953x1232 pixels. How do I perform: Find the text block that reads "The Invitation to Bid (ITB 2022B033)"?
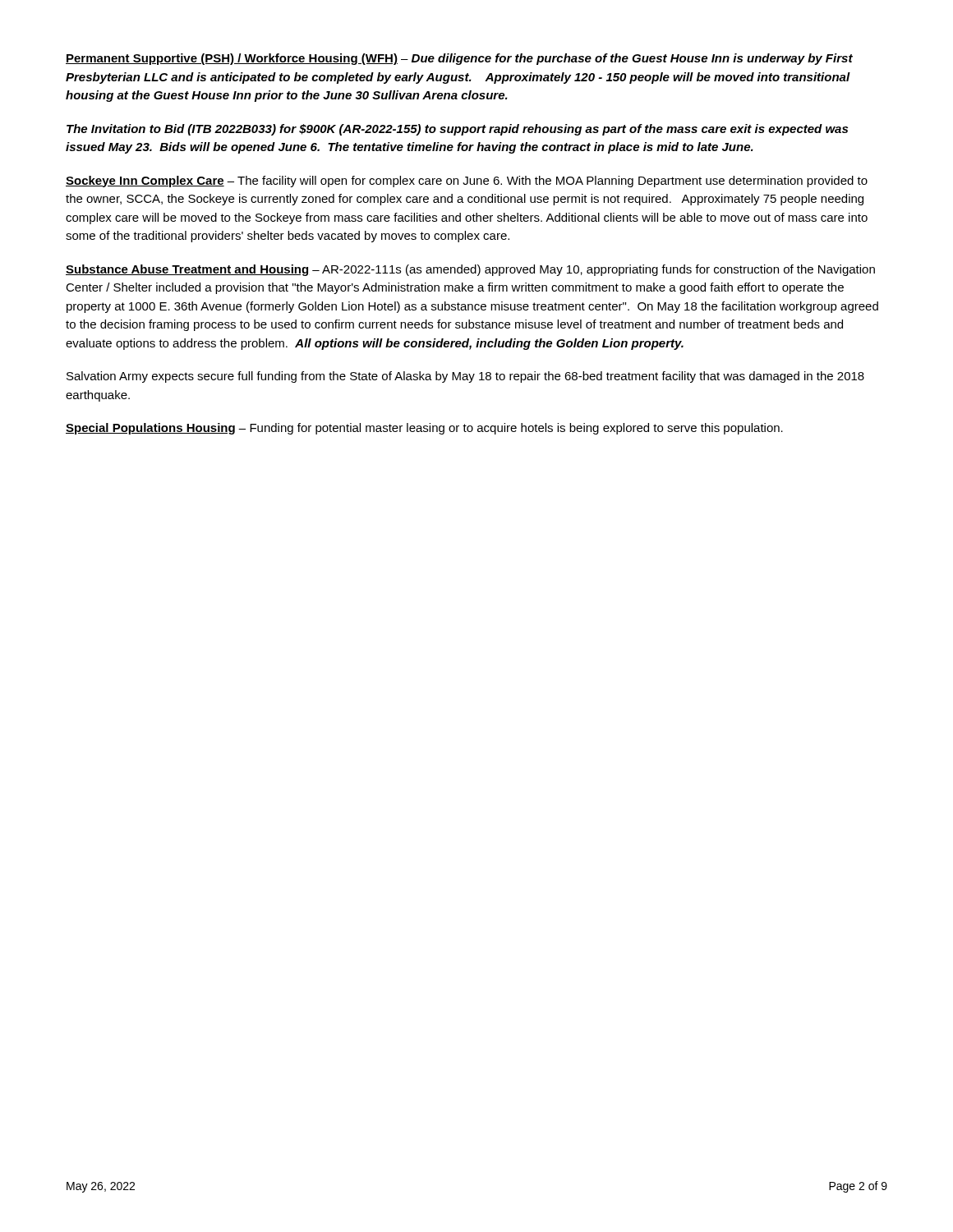click(x=457, y=137)
